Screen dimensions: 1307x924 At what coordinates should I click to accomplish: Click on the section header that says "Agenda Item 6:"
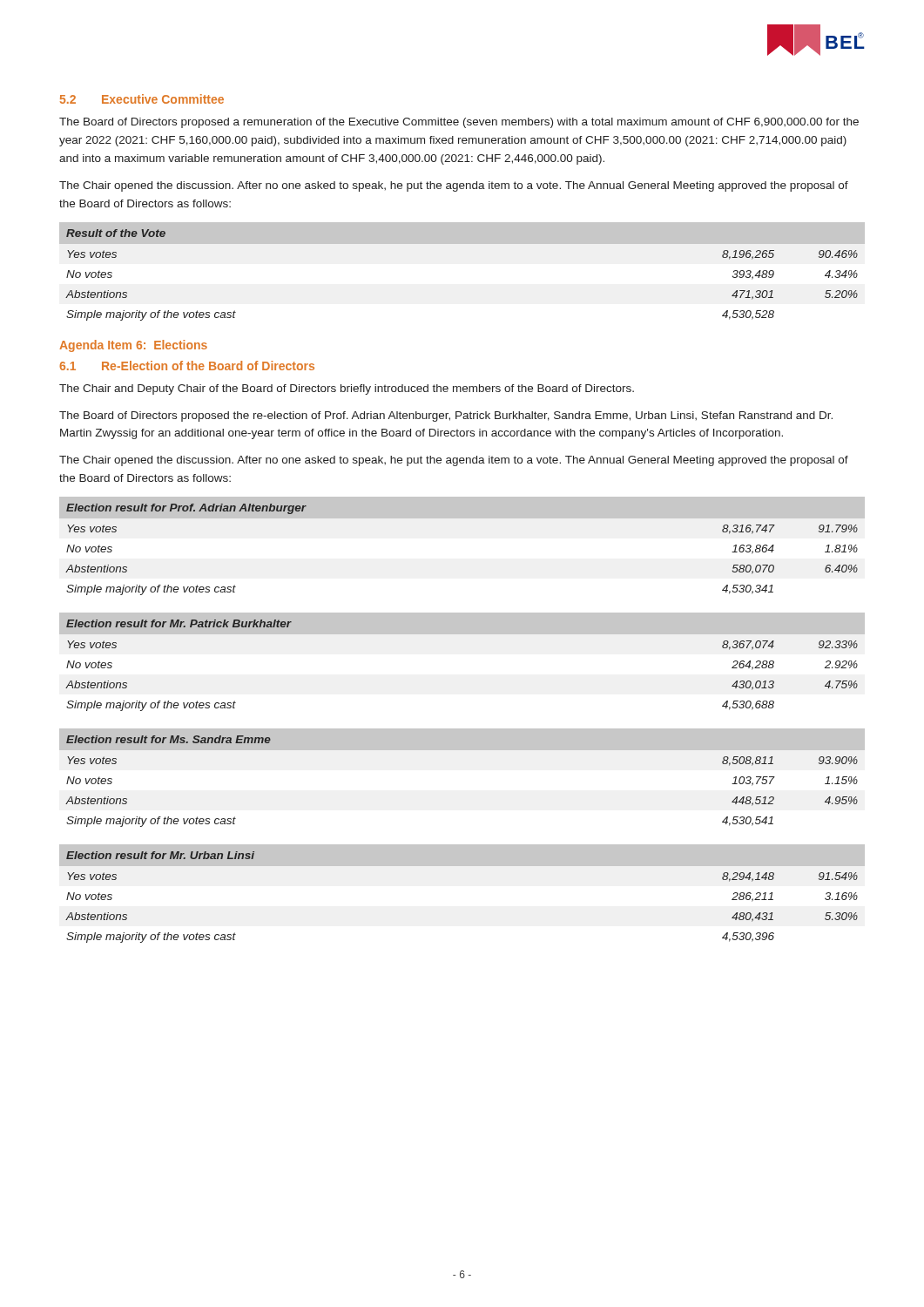(x=133, y=345)
